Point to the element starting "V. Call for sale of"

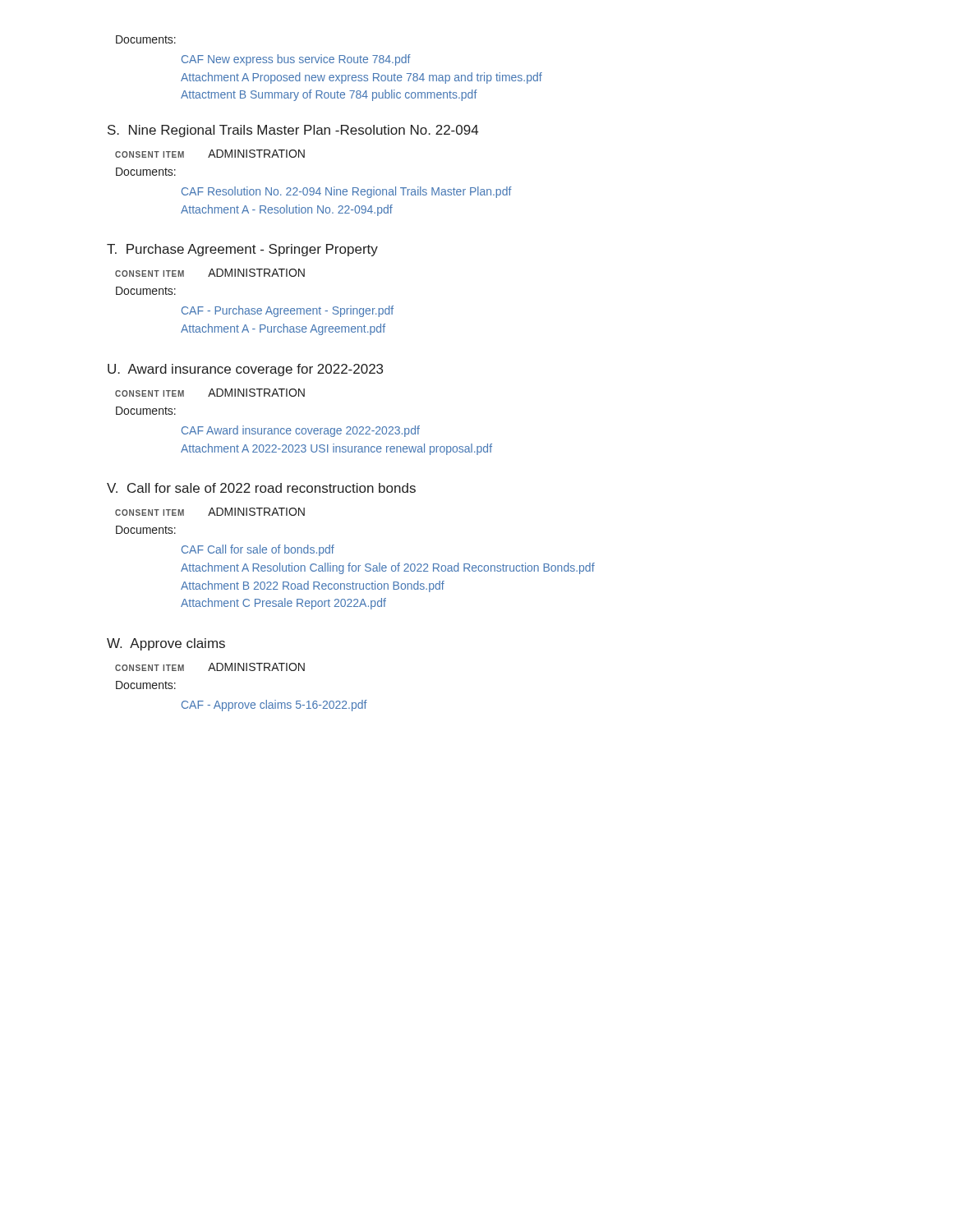click(261, 488)
